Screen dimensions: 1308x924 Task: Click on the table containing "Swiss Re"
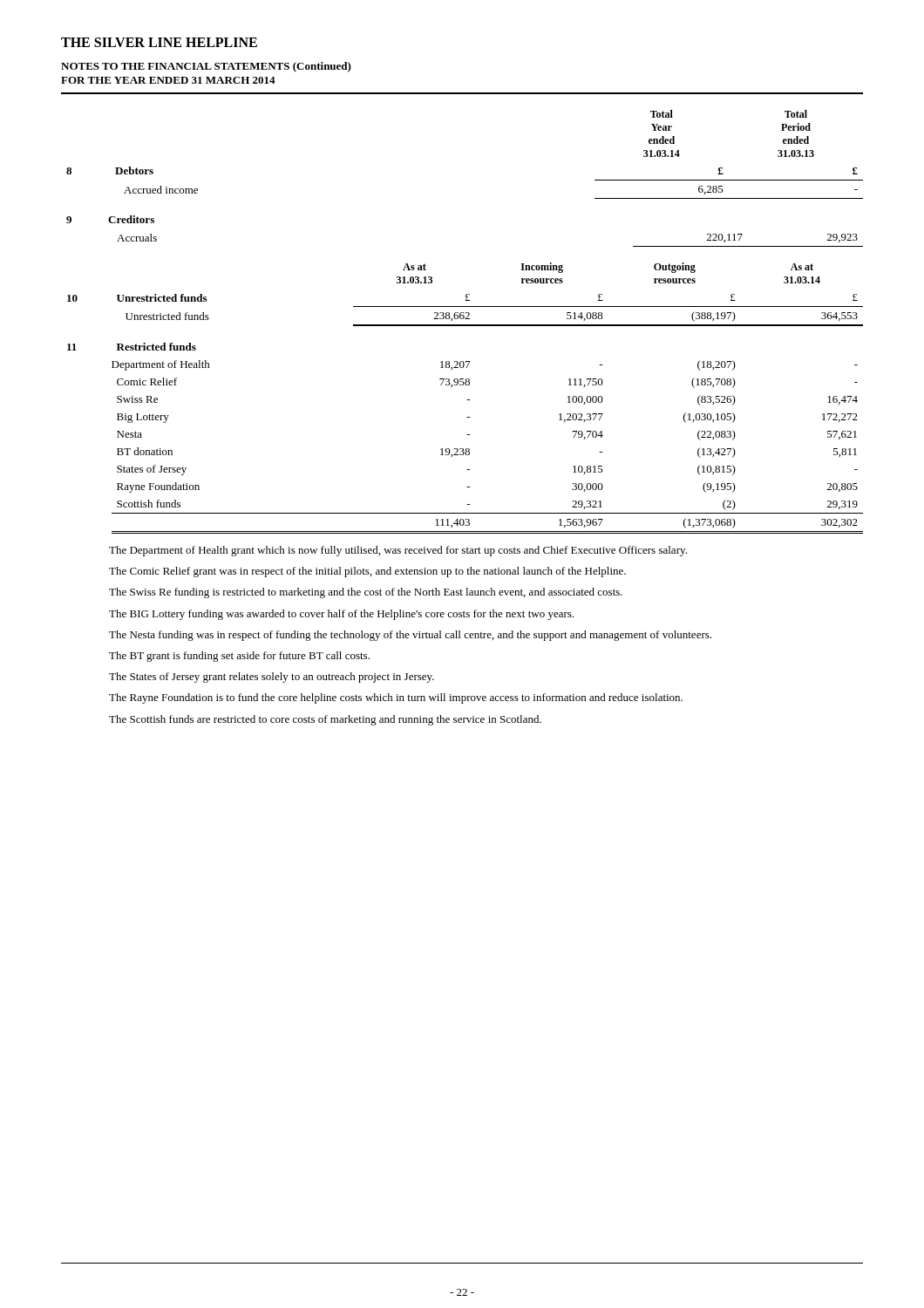(462, 436)
